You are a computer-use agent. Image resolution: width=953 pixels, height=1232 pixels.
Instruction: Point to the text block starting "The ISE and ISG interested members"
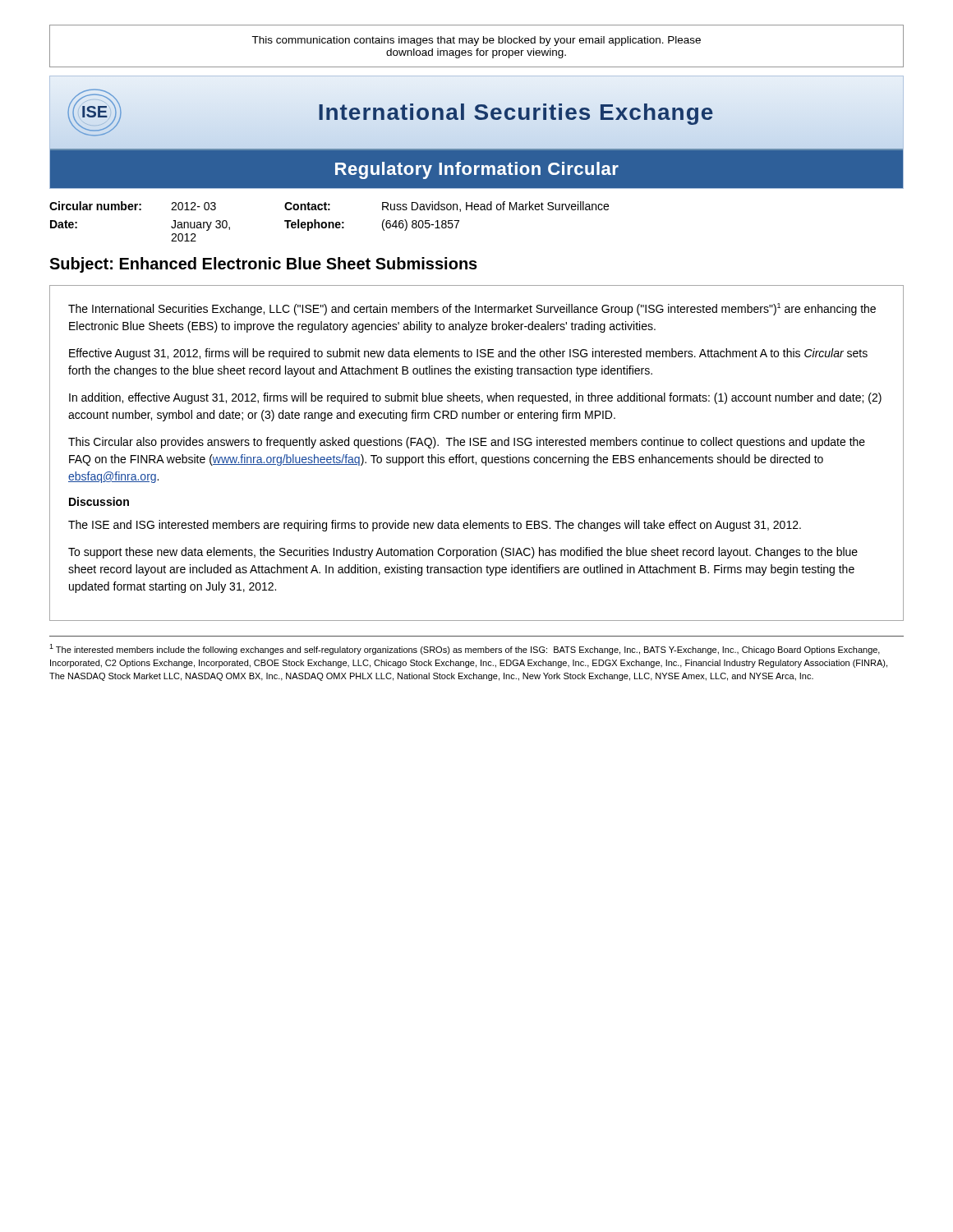pos(435,525)
